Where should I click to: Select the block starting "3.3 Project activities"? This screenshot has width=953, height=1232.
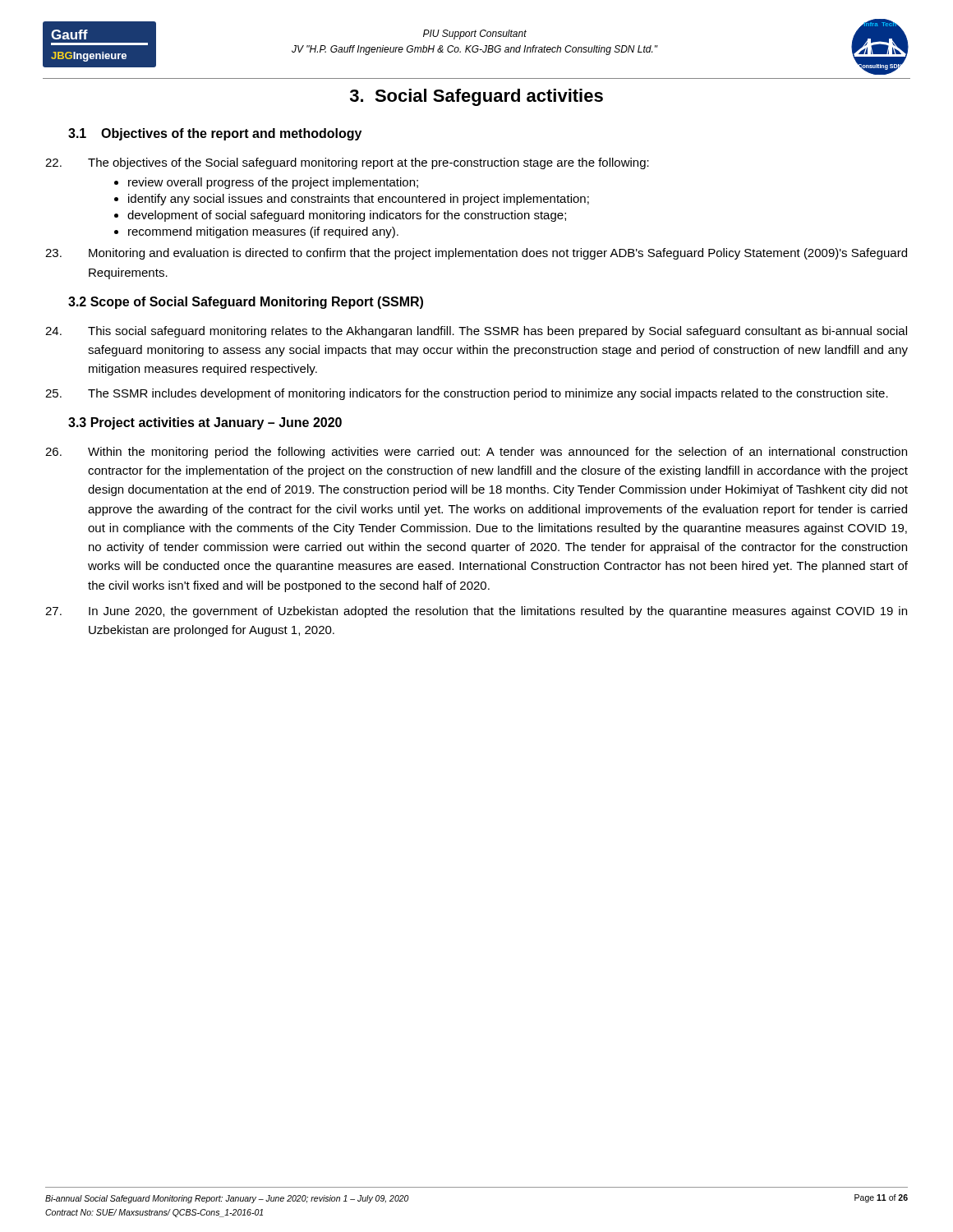click(205, 422)
